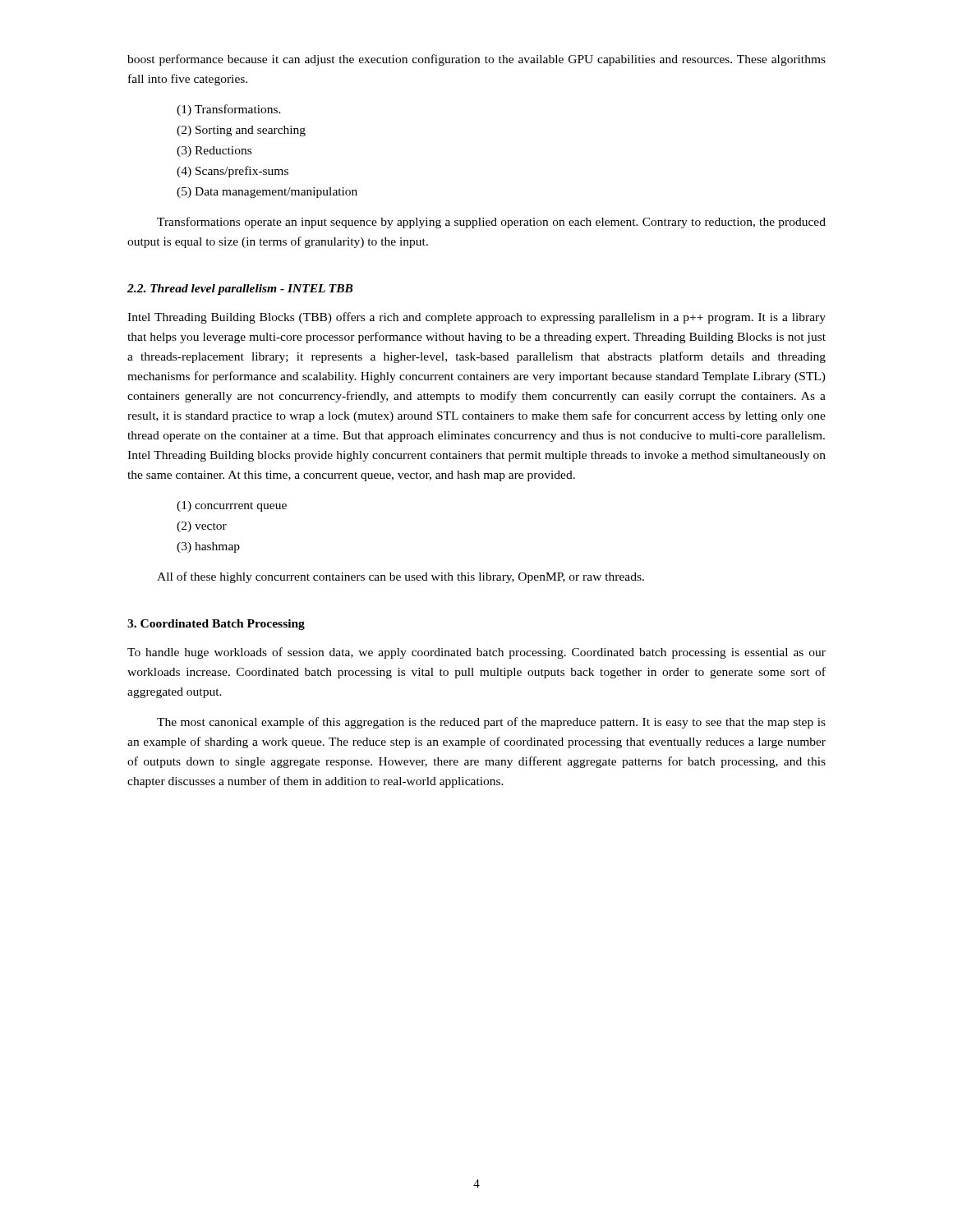Locate the text block containing "To handle huge workloads"
This screenshot has height=1232, width=953.
(476, 672)
